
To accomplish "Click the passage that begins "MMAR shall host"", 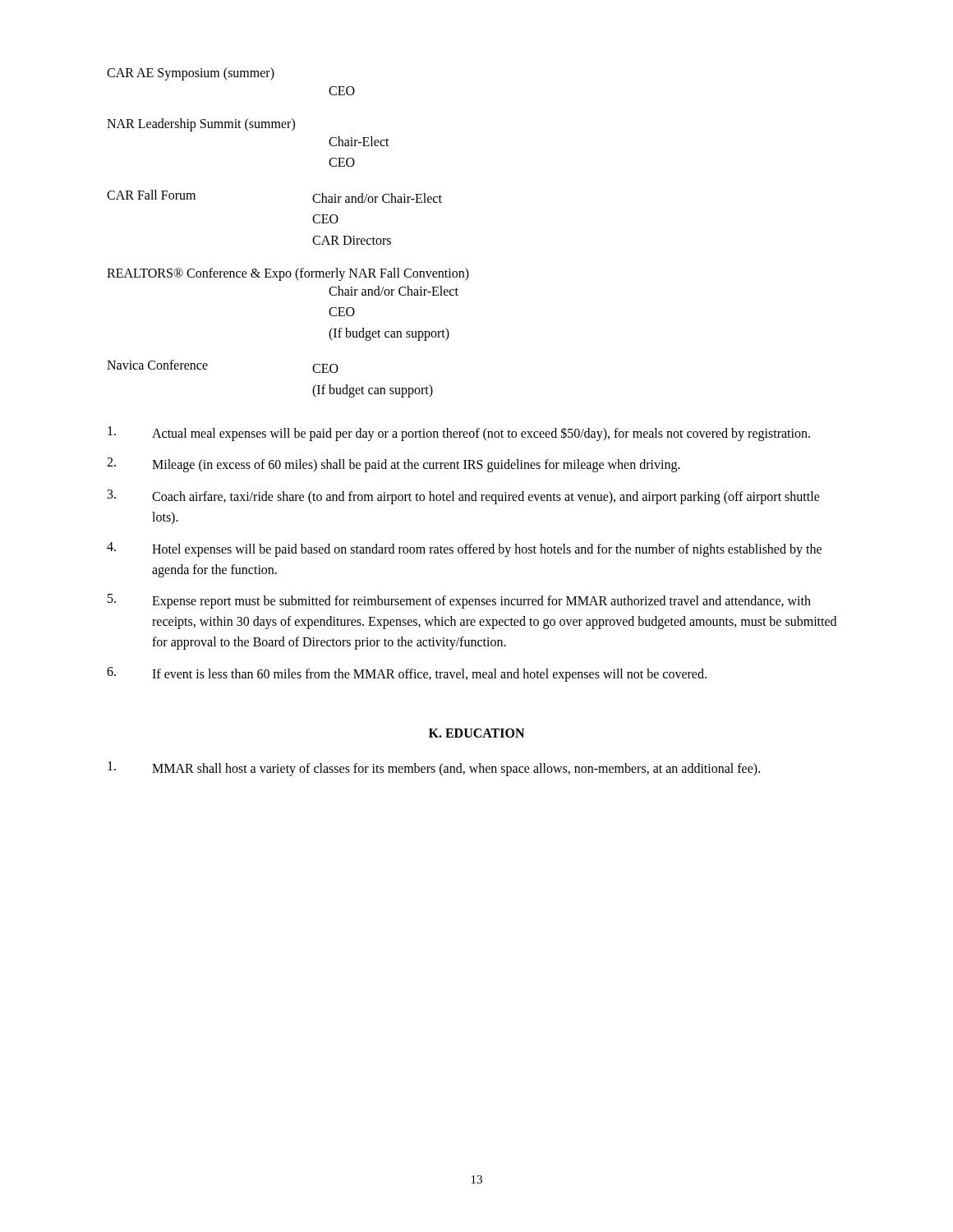I will coord(476,769).
